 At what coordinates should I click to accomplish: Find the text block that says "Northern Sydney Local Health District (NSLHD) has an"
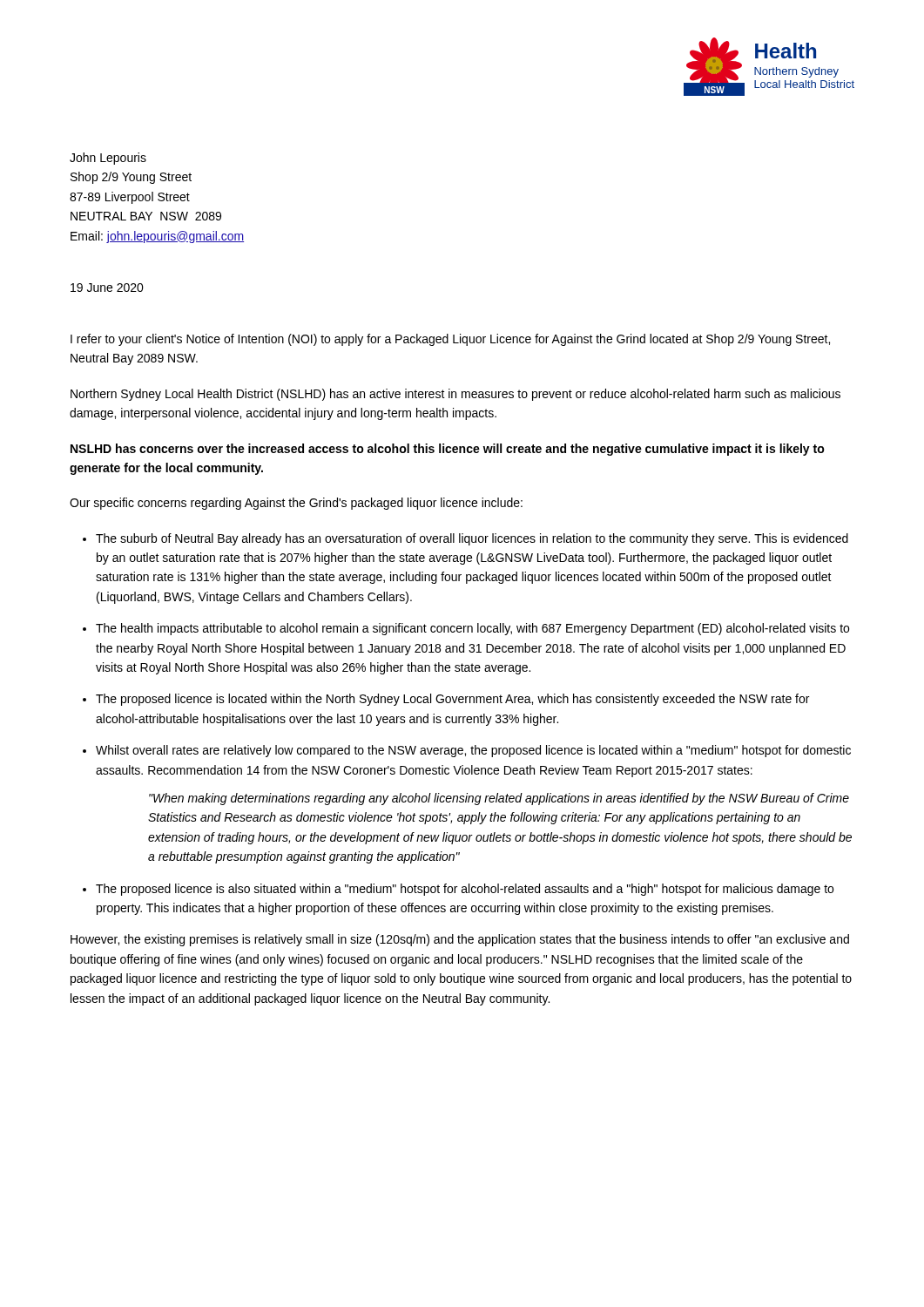point(455,403)
